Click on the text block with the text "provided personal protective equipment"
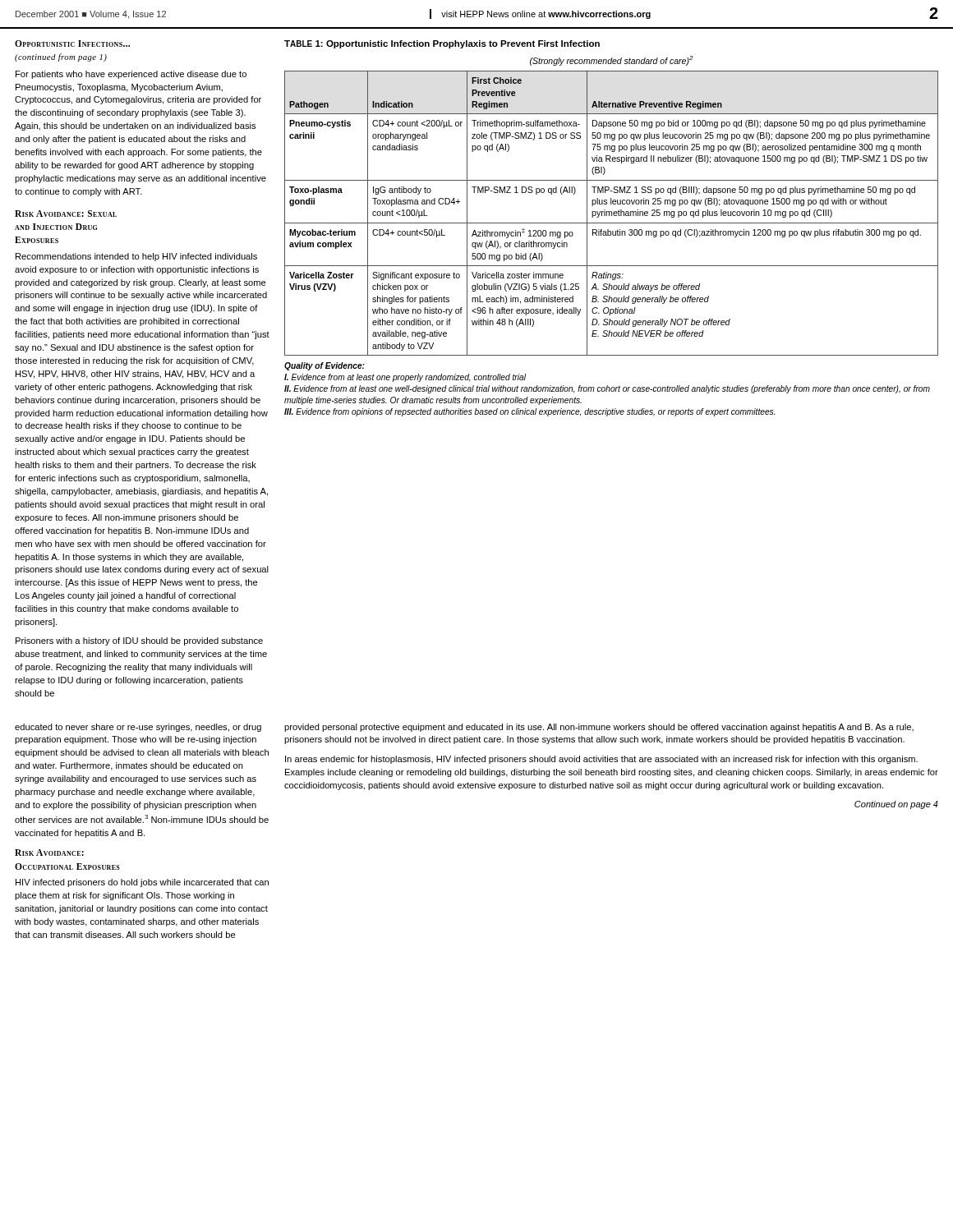This screenshot has width=953, height=1232. (x=599, y=733)
